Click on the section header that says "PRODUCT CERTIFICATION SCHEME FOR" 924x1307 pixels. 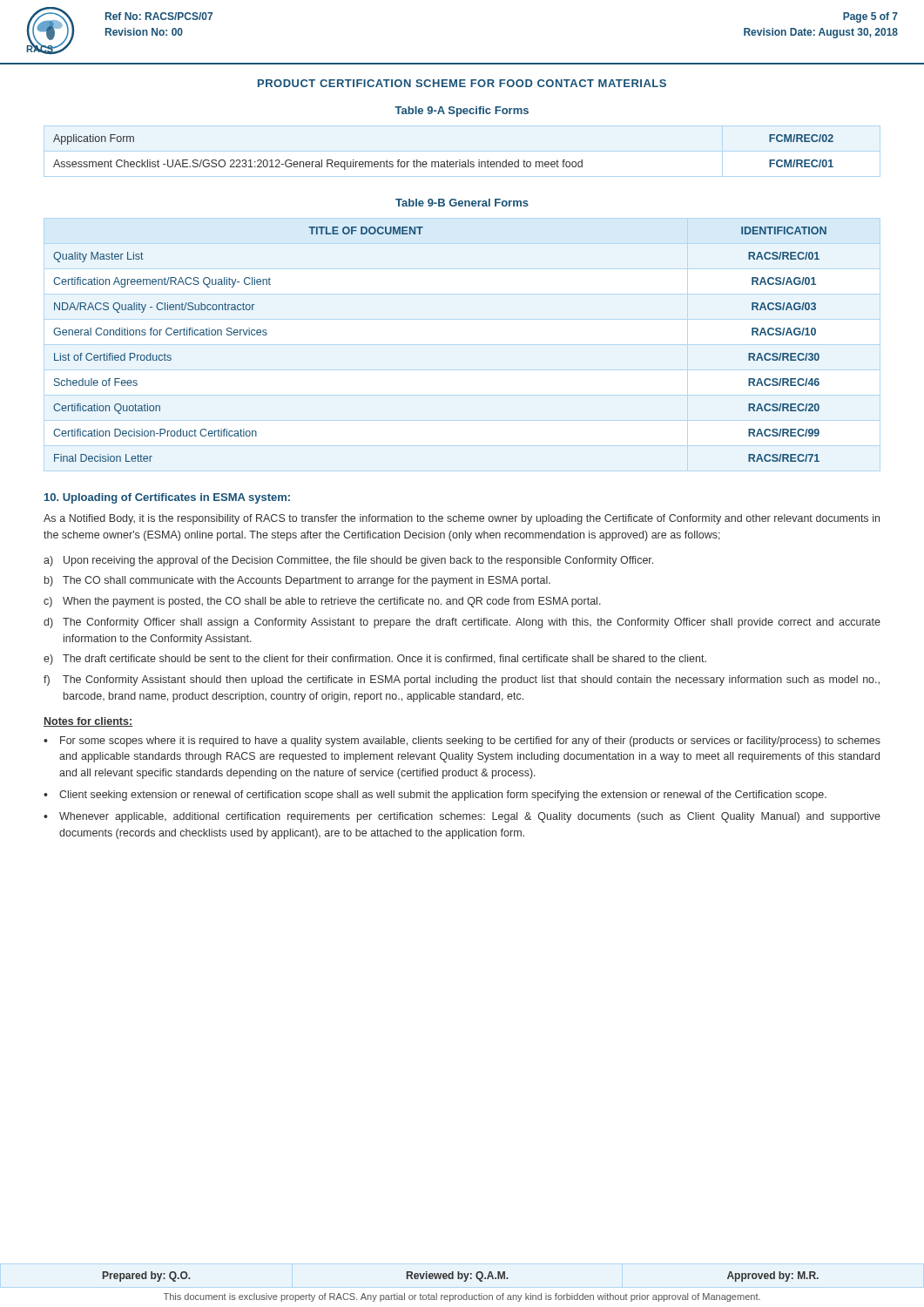[462, 83]
